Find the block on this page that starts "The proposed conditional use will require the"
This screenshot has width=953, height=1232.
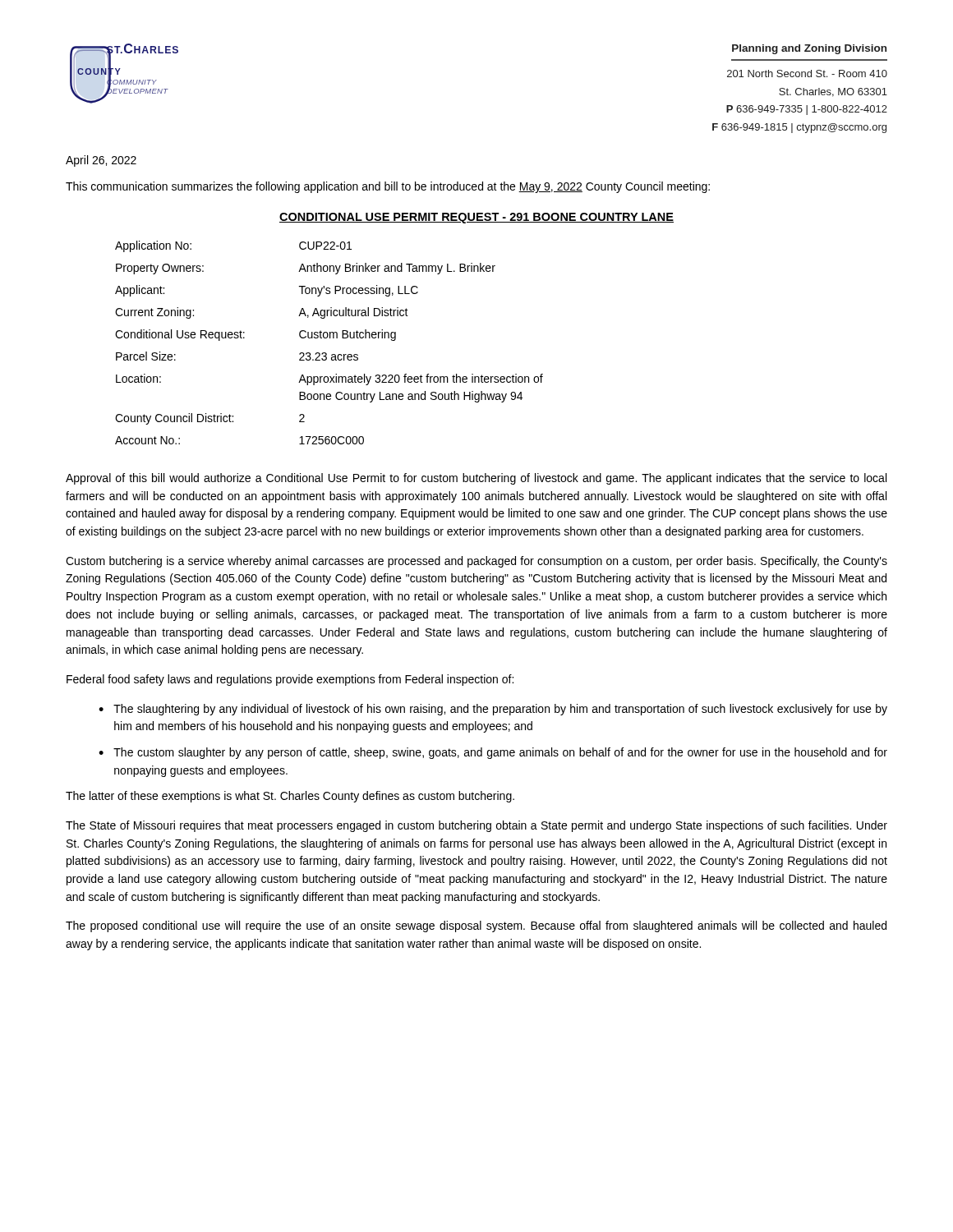click(476, 935)
